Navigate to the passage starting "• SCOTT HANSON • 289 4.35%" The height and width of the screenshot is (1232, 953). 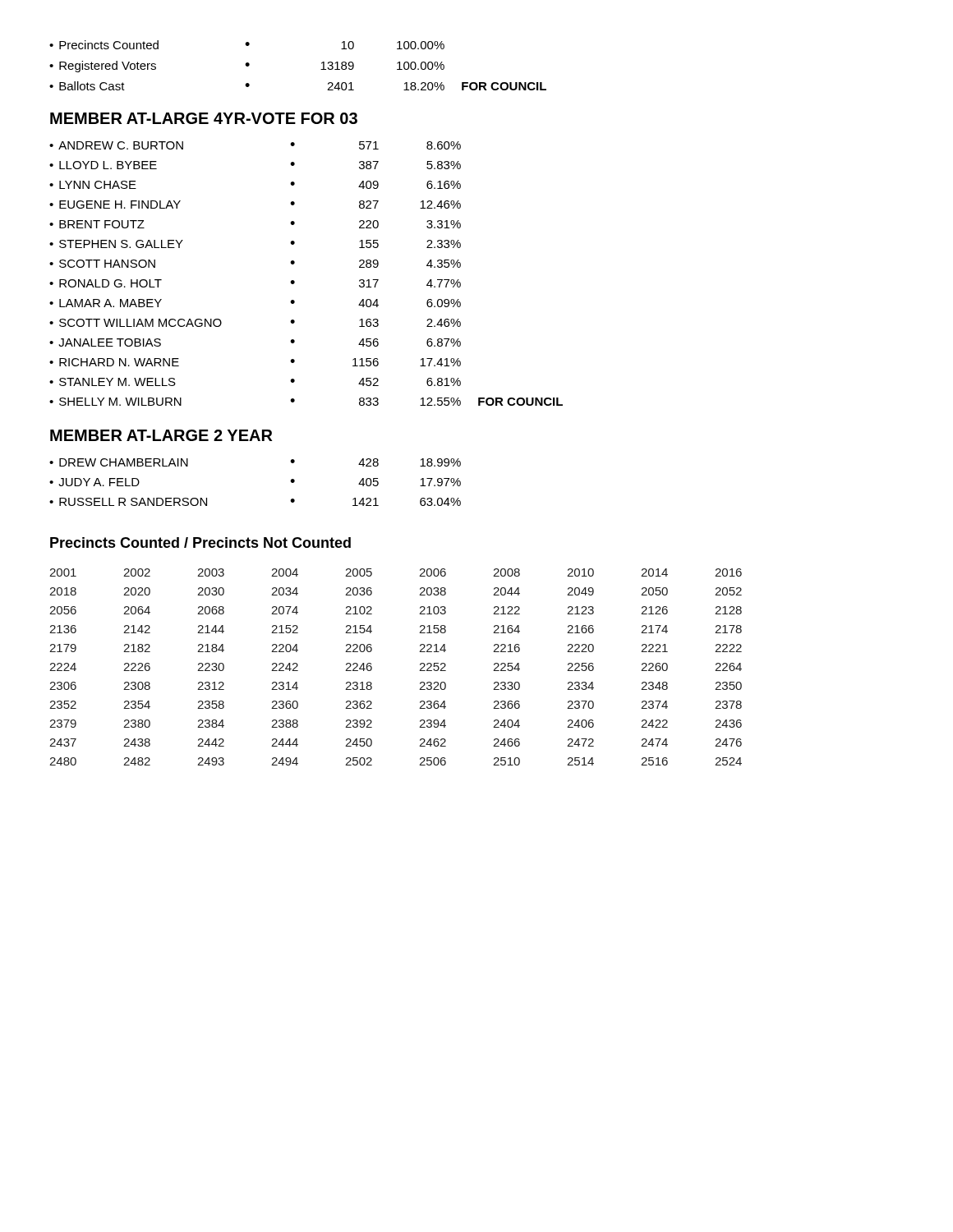[108, 263]
